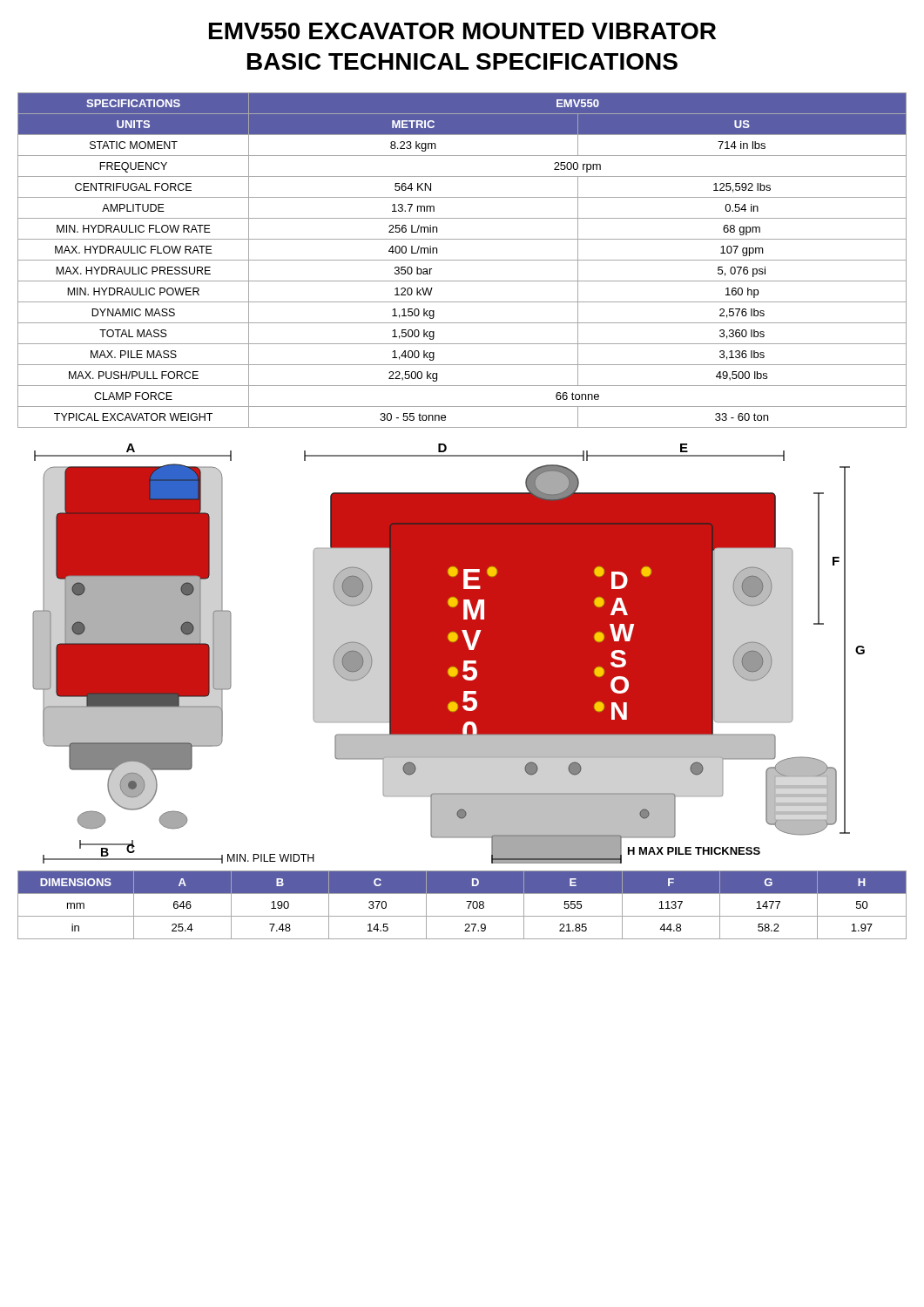Point to the region starting "EMV550 EXCAVATOR MOUNTED"
Viewport: 924px width, 1307px height.
462,46
